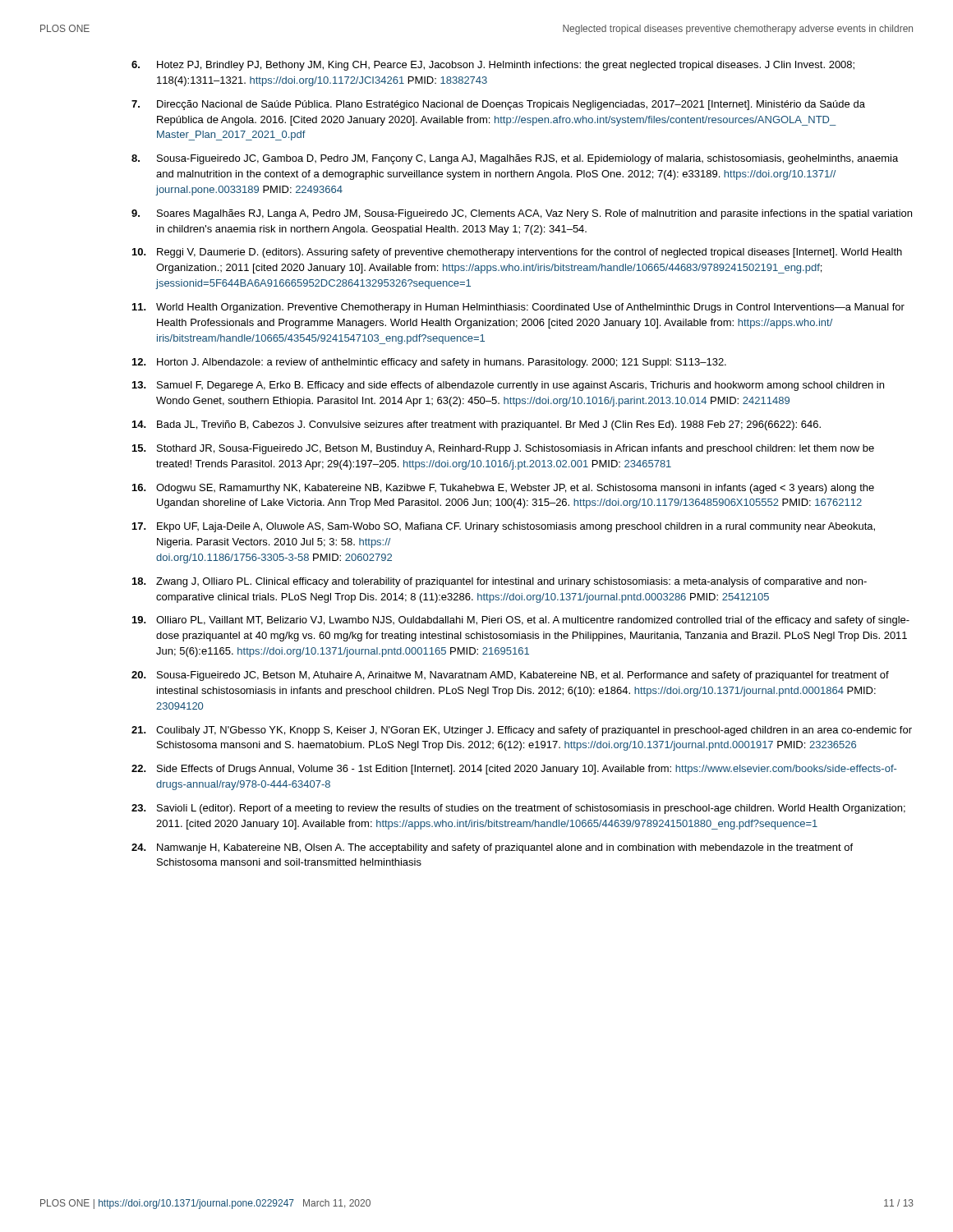Click the passage that begins "16. Odogwu SE, Ramamurthy NK, Kabatereine NB, Kazibwe"
The height and width of the screenshot is (1232, 953).
522,496
